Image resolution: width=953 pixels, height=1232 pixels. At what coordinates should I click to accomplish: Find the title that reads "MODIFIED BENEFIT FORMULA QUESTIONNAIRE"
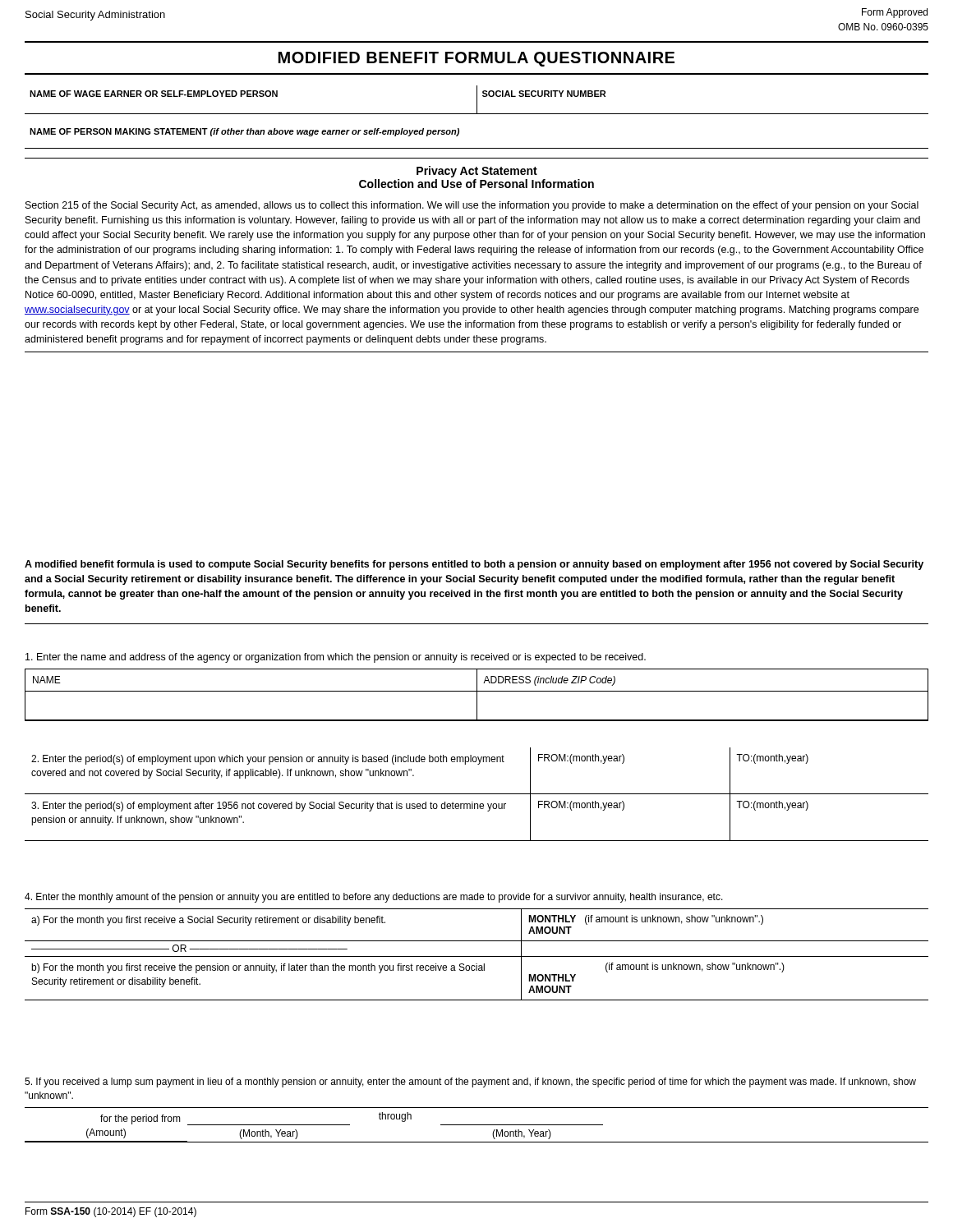pos(476,57)
